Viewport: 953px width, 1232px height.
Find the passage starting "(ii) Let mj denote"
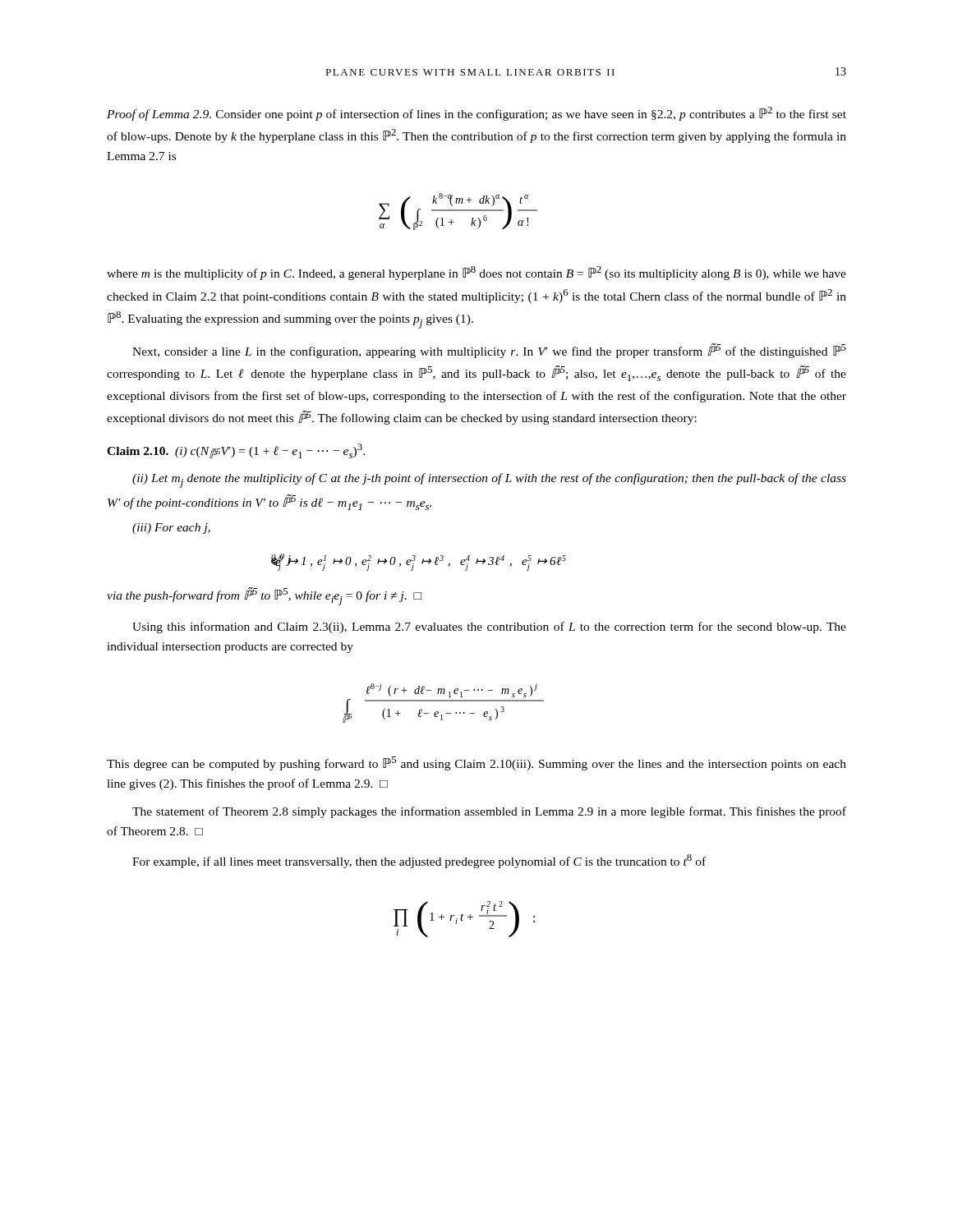pyautogui.click(x=476, y=492)
